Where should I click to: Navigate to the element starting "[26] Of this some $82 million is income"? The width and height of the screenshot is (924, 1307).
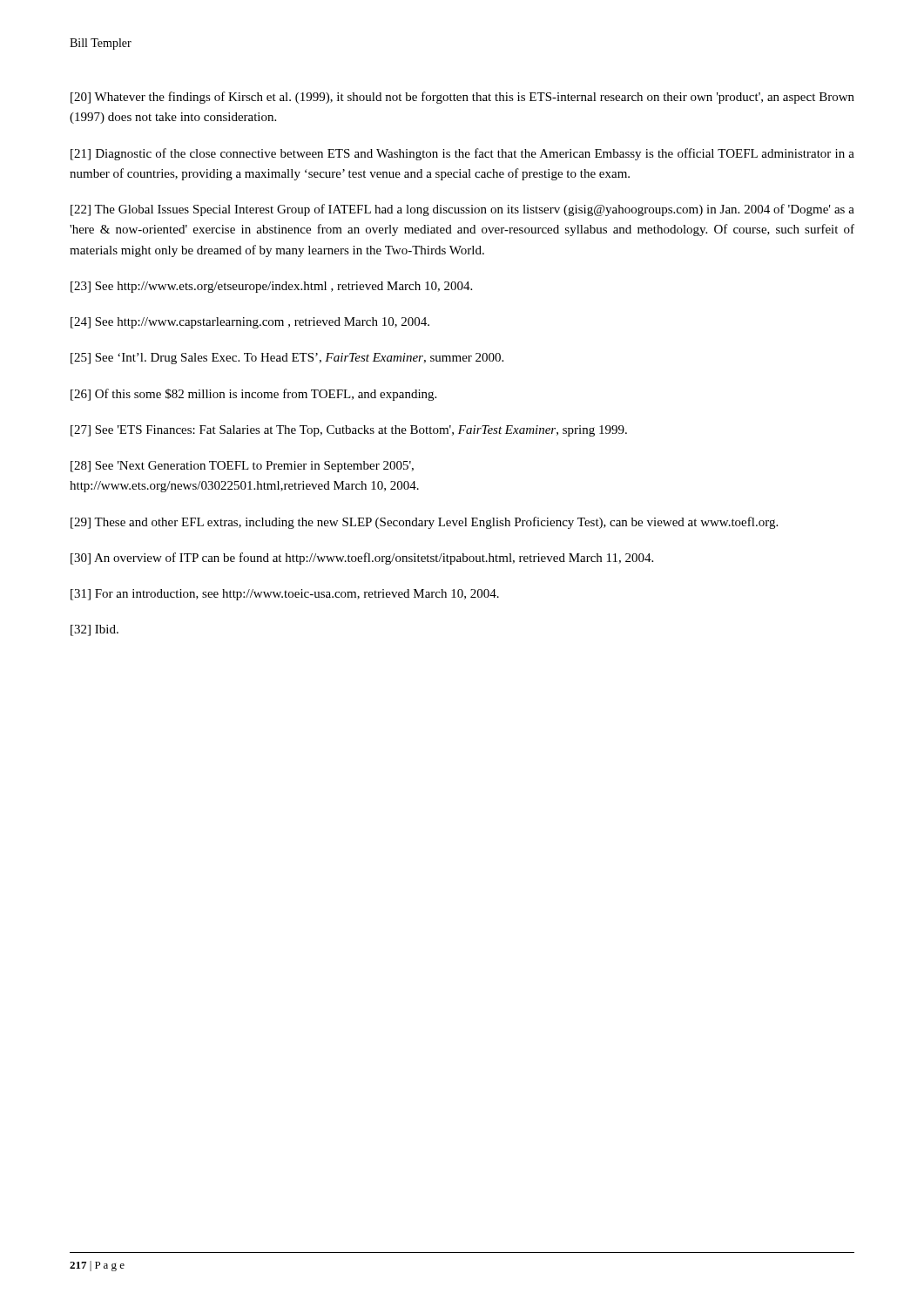(254, 393)
